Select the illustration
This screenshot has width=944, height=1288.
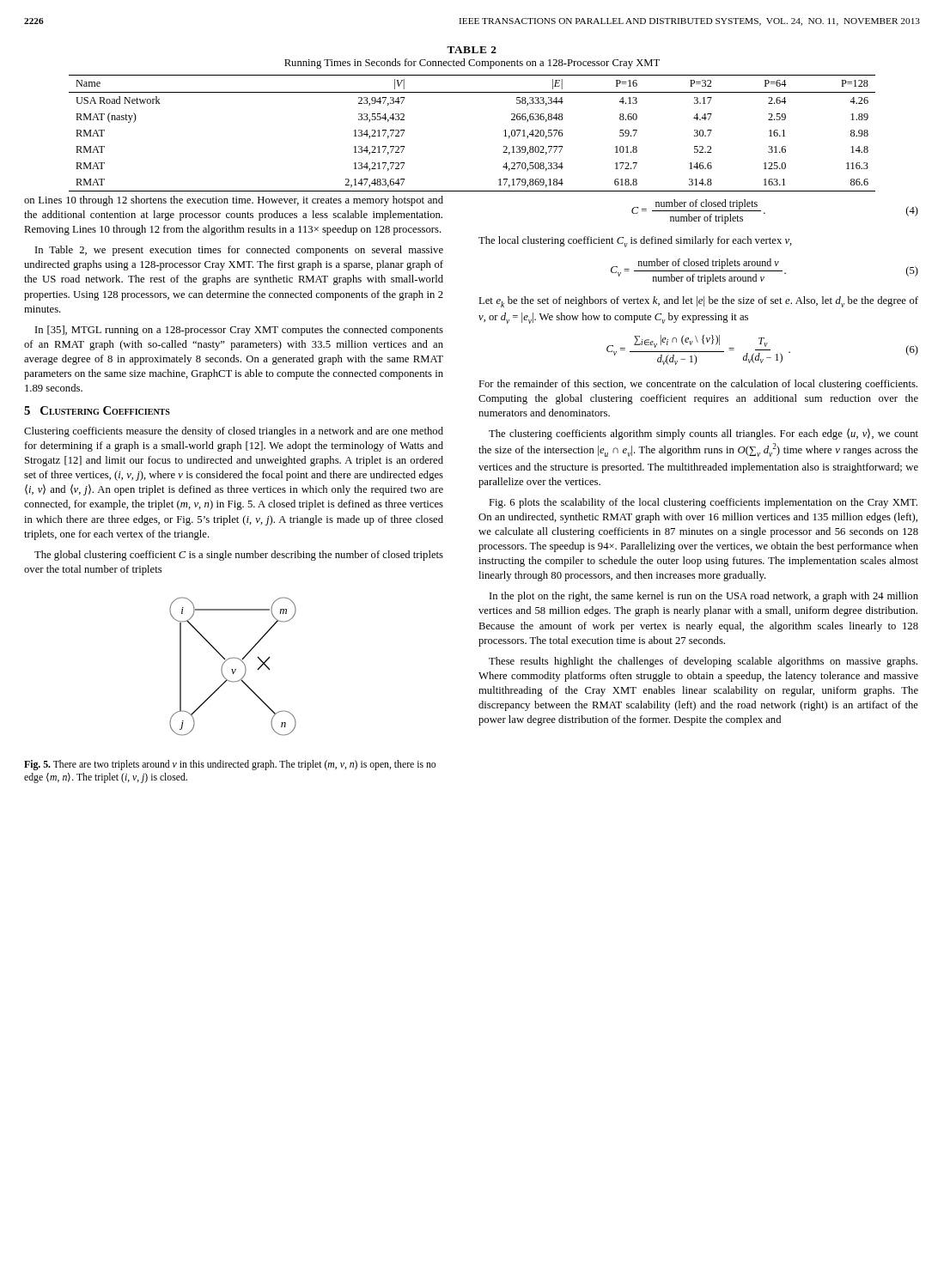(234, 668)
